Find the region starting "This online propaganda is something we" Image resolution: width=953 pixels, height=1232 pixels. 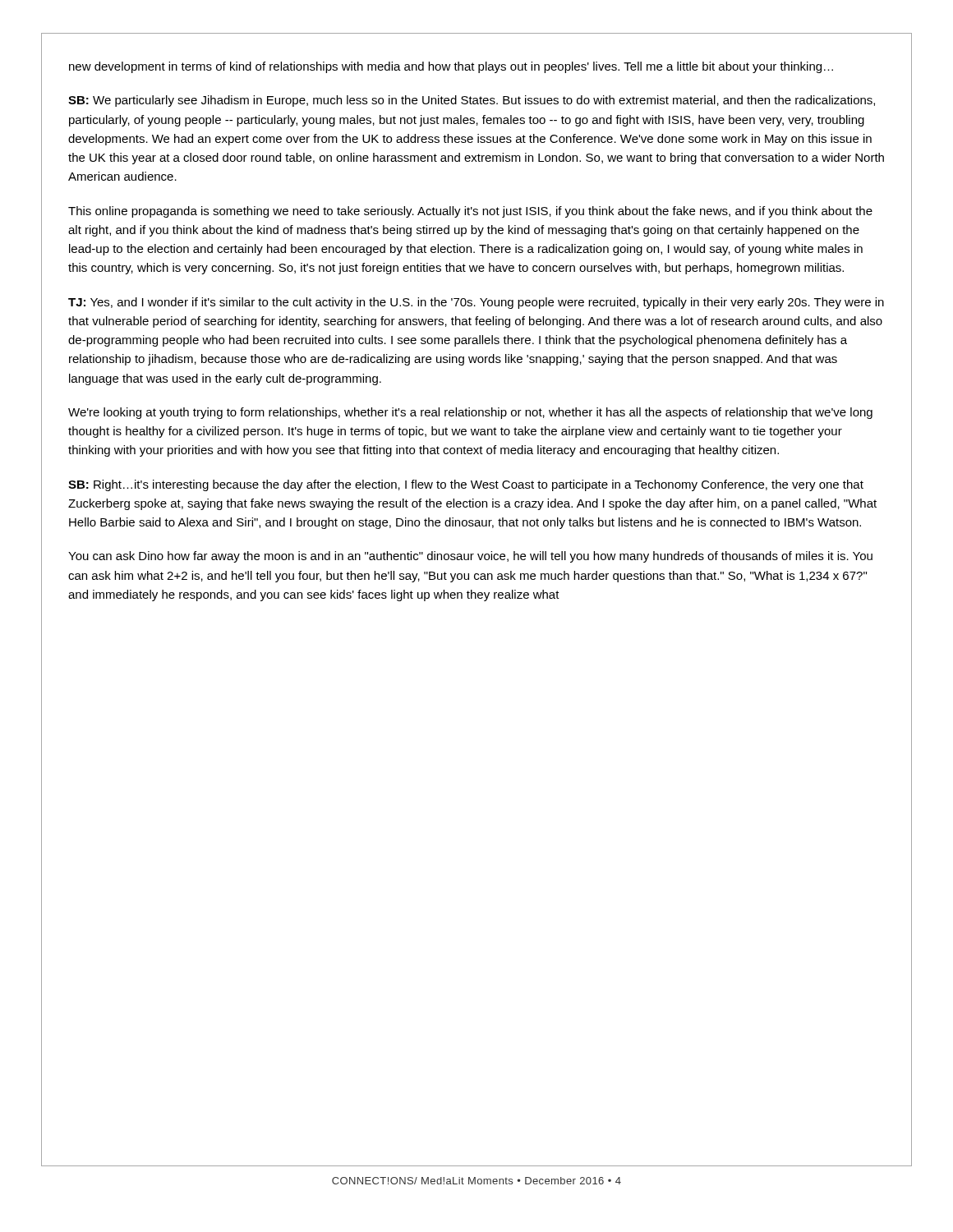click(x=470, y=239)
